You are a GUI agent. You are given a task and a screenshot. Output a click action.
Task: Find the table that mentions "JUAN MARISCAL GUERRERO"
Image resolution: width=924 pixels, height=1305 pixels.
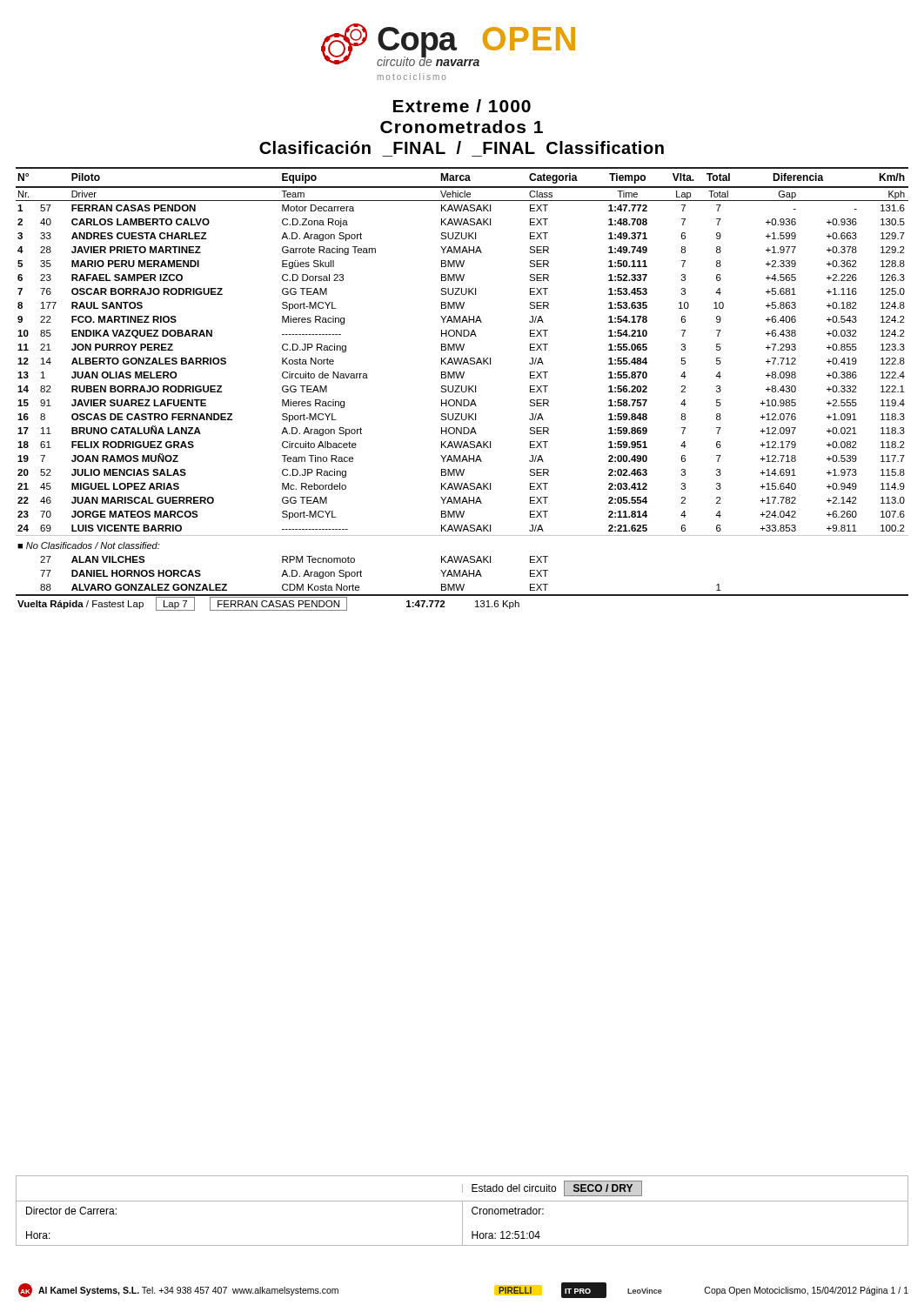tap(462, 389)
